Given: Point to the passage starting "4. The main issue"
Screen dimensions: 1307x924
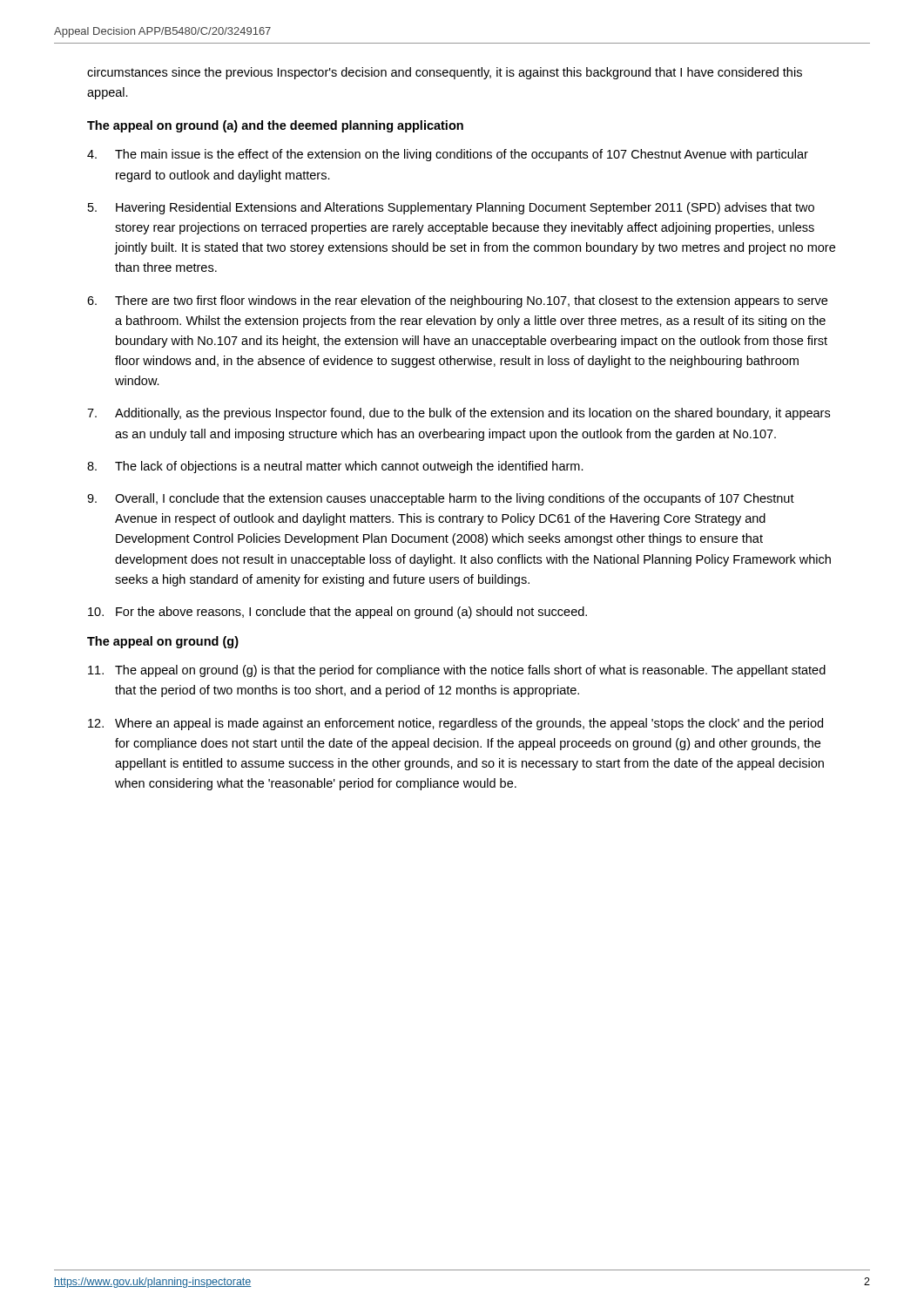Looking at the screenshot, I should (x=462, y=165).
